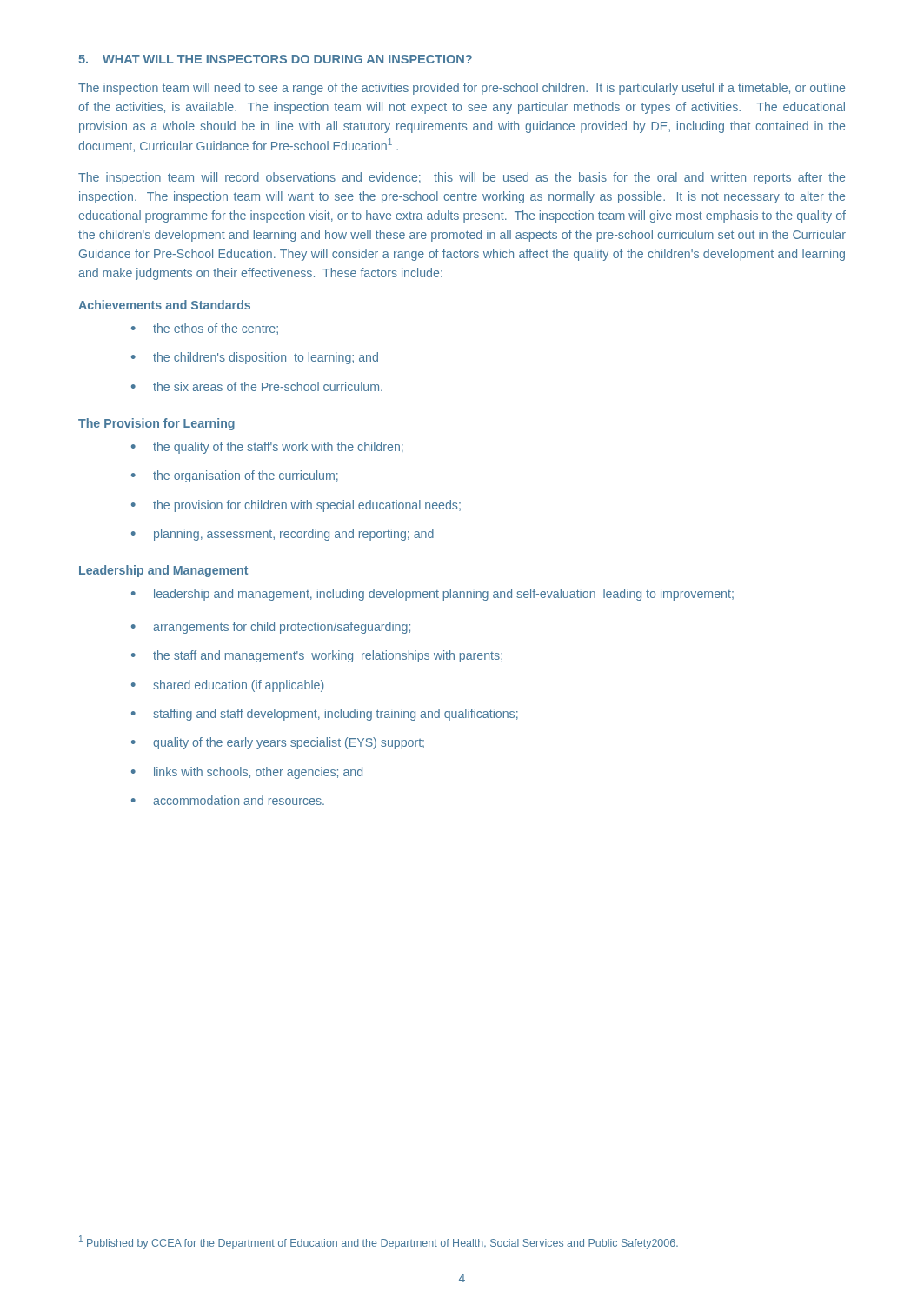The height and width of the screenshot is (1304, 924).
Task: Where does it say "• links with schools, other agencies; and"?
Action: click(247, 773)
